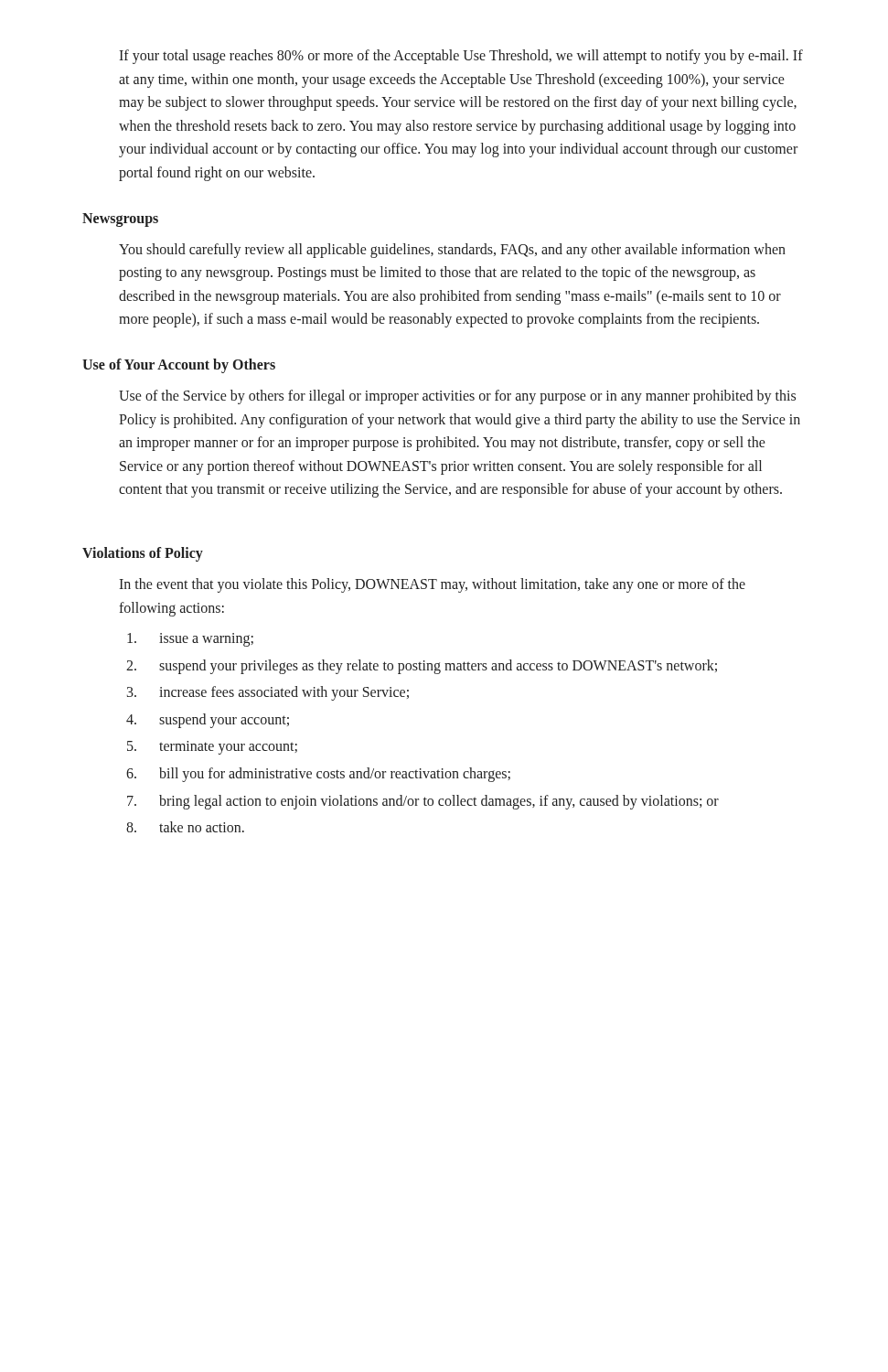The width and height of the screenshot is (888, 1372).
Task: Locate the element starting "issue a warning;"
Action: [190, 640]
